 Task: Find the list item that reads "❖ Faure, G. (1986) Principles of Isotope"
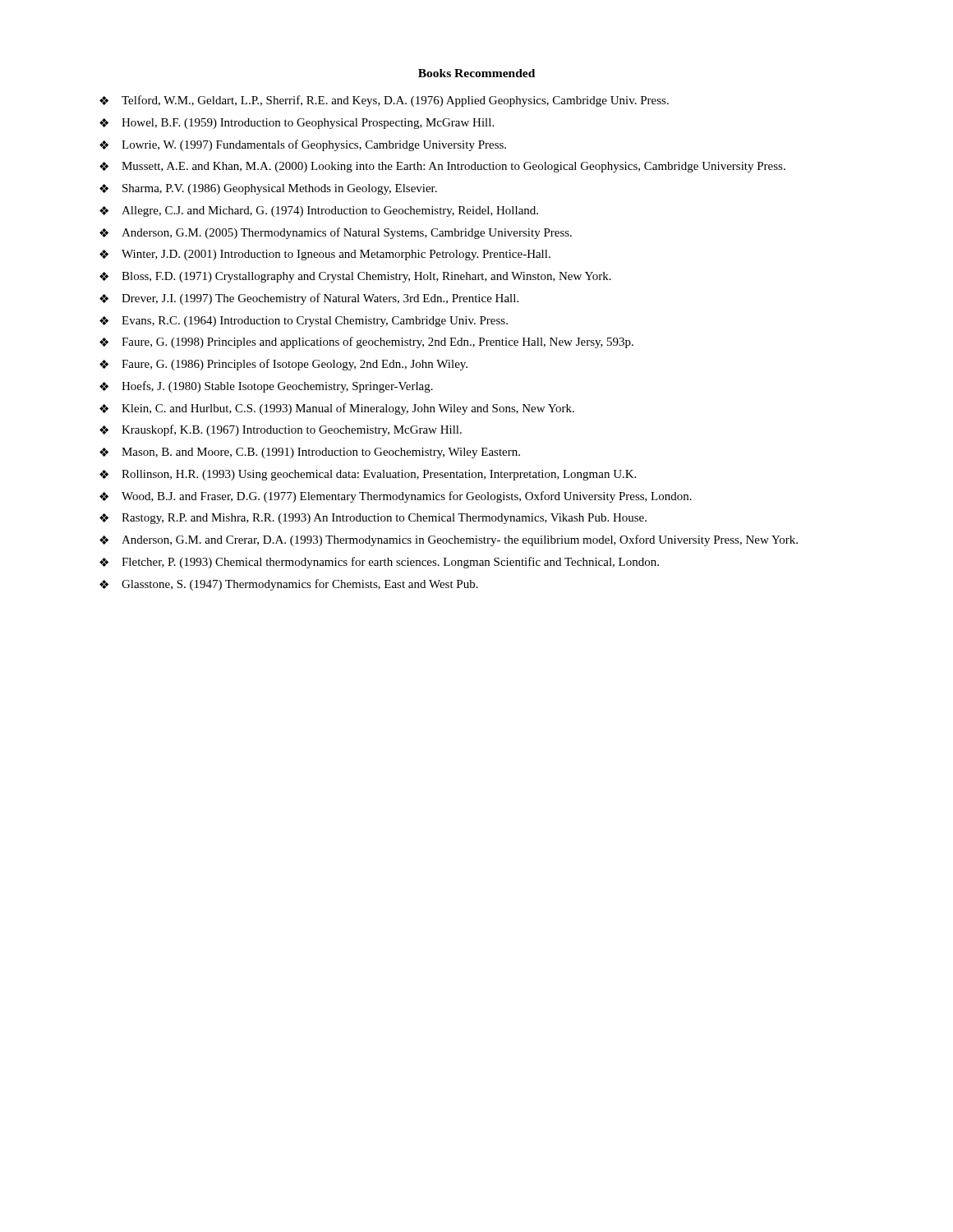(476, 365)
